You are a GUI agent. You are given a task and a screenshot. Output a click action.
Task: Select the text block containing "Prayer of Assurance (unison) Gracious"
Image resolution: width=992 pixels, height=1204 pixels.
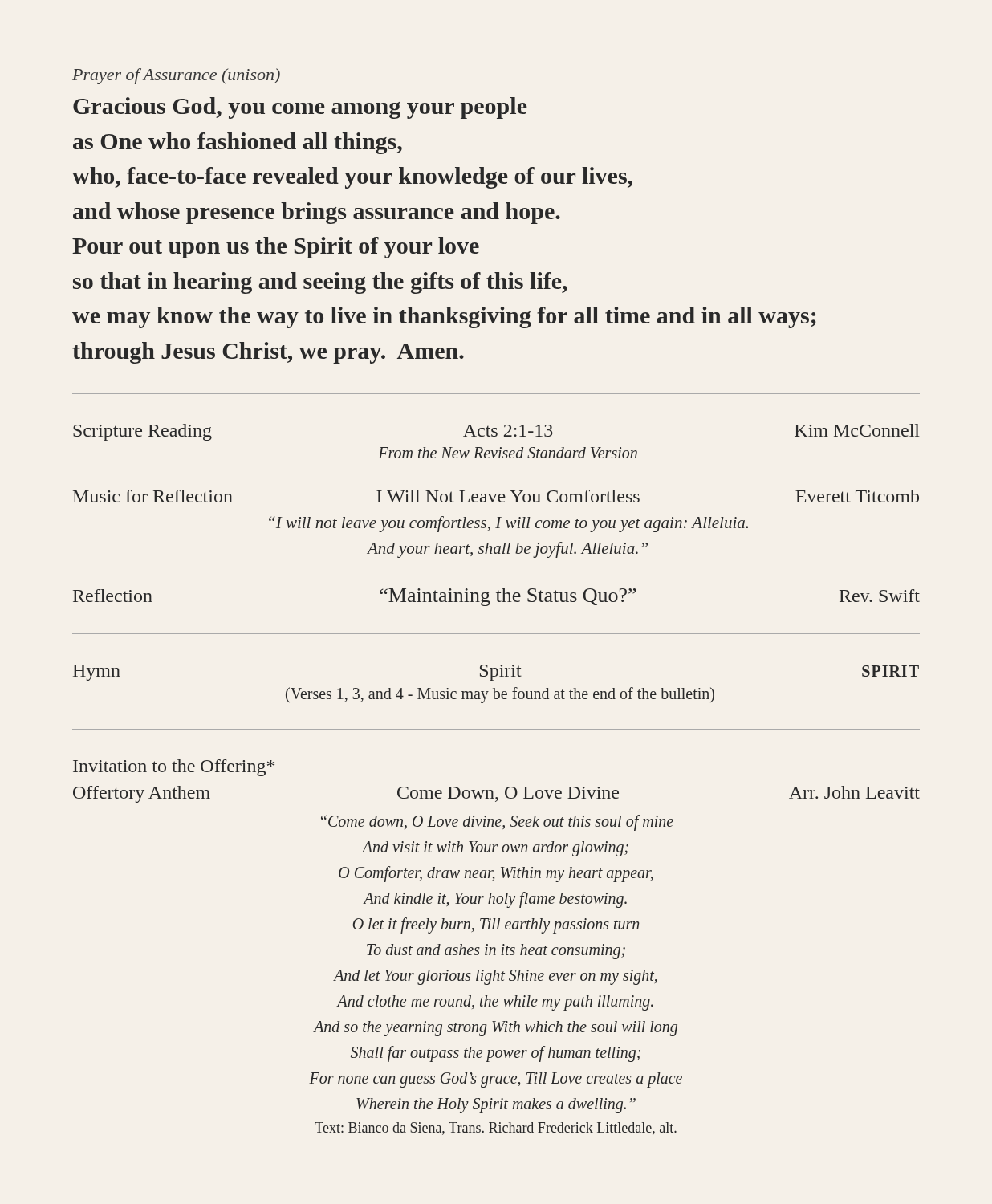pyautogui.click(x=496, y=216)
